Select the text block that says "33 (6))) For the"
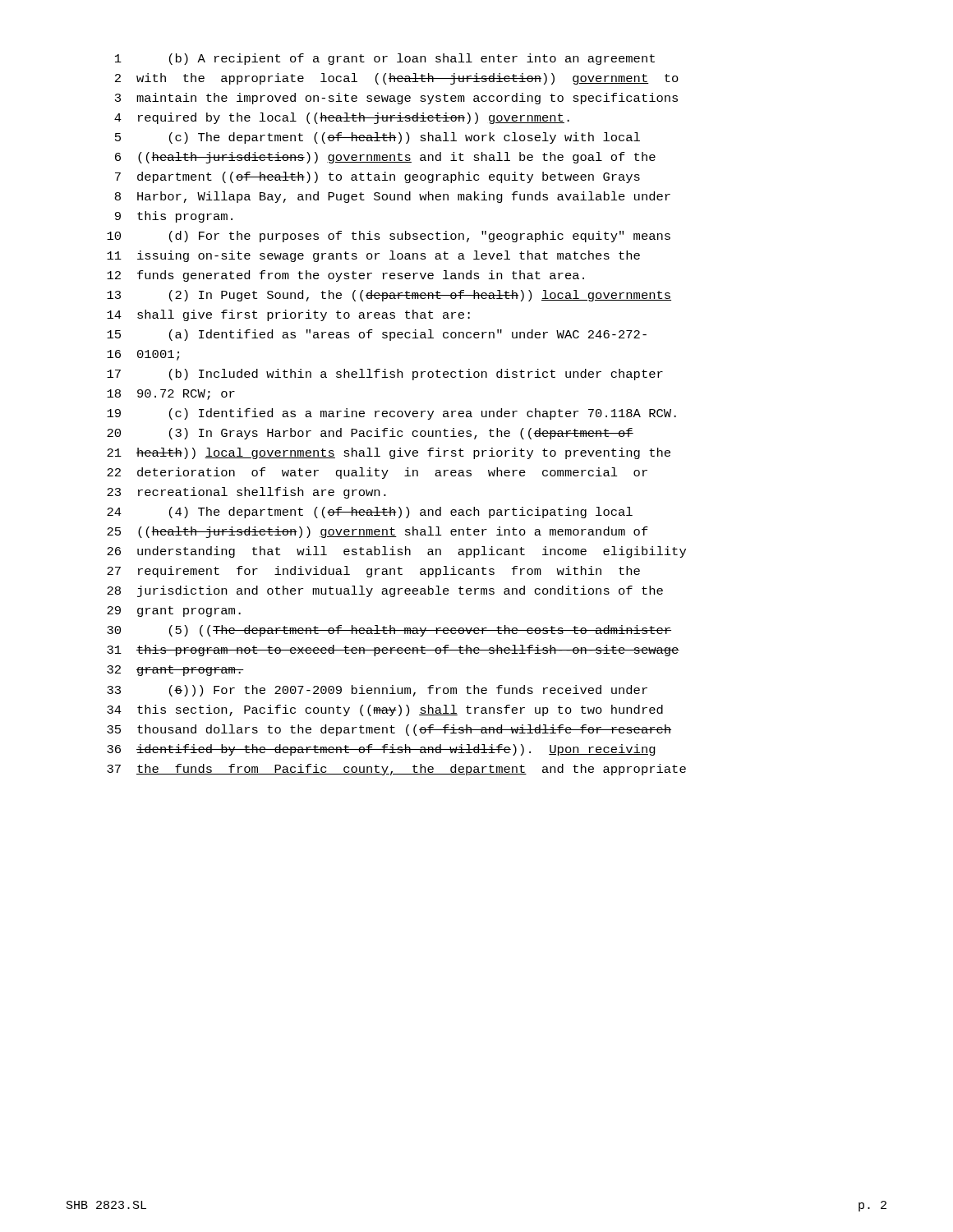 (x=485, y=690)
